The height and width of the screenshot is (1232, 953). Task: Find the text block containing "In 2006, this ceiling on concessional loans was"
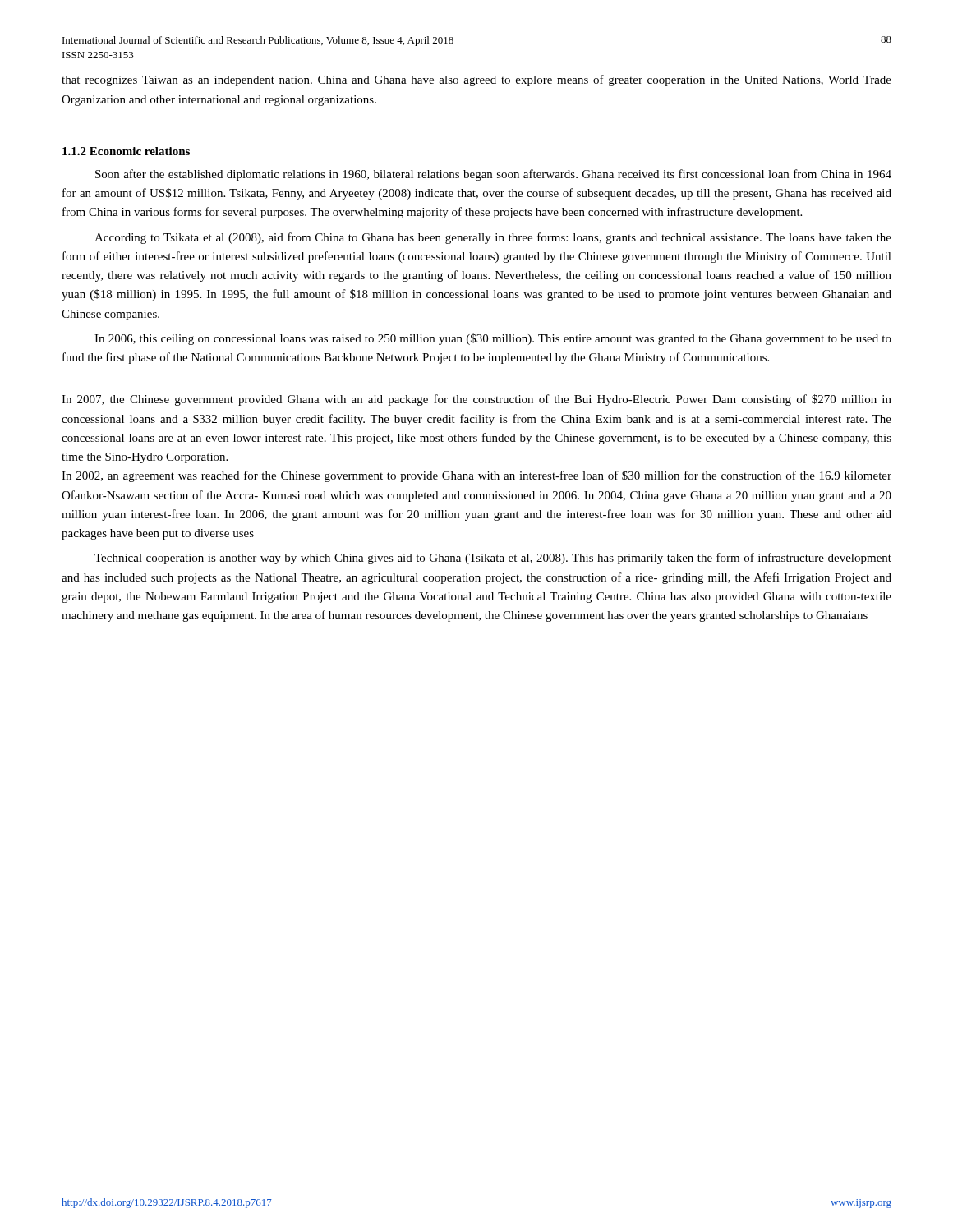[x=476, y=348]
